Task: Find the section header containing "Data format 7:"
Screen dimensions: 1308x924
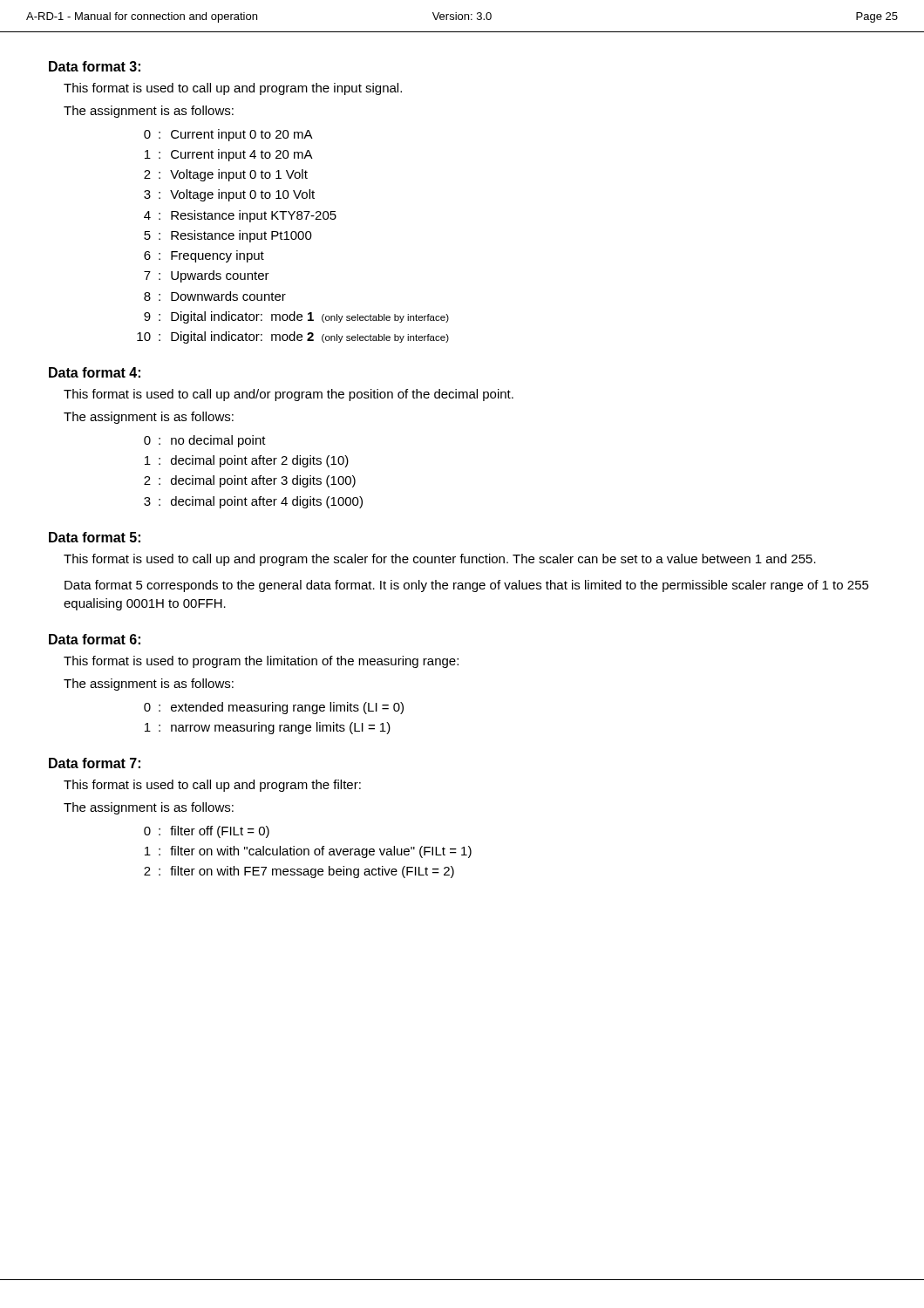Action: 95,763
